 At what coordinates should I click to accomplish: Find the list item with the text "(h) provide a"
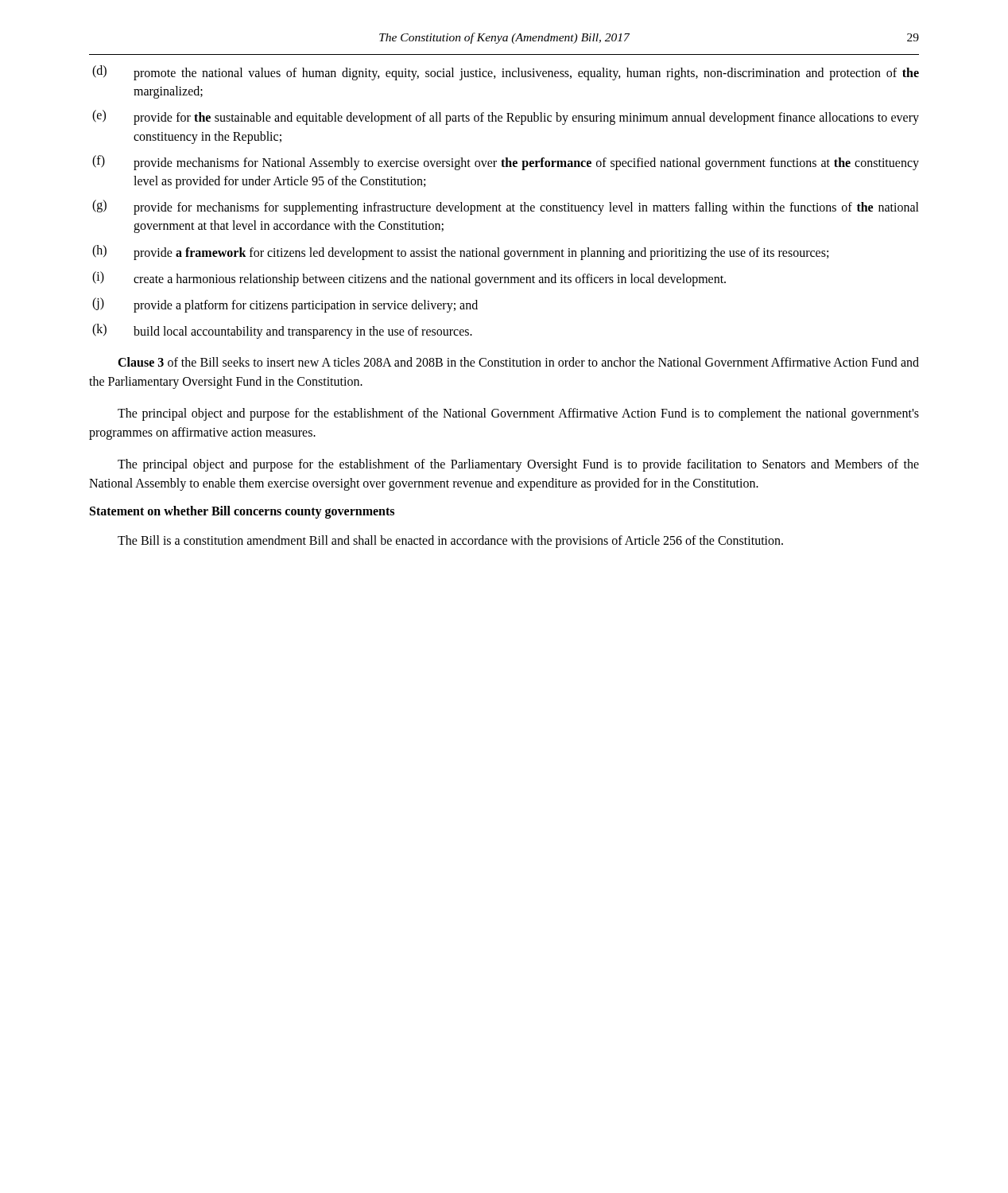pos(504,252)
